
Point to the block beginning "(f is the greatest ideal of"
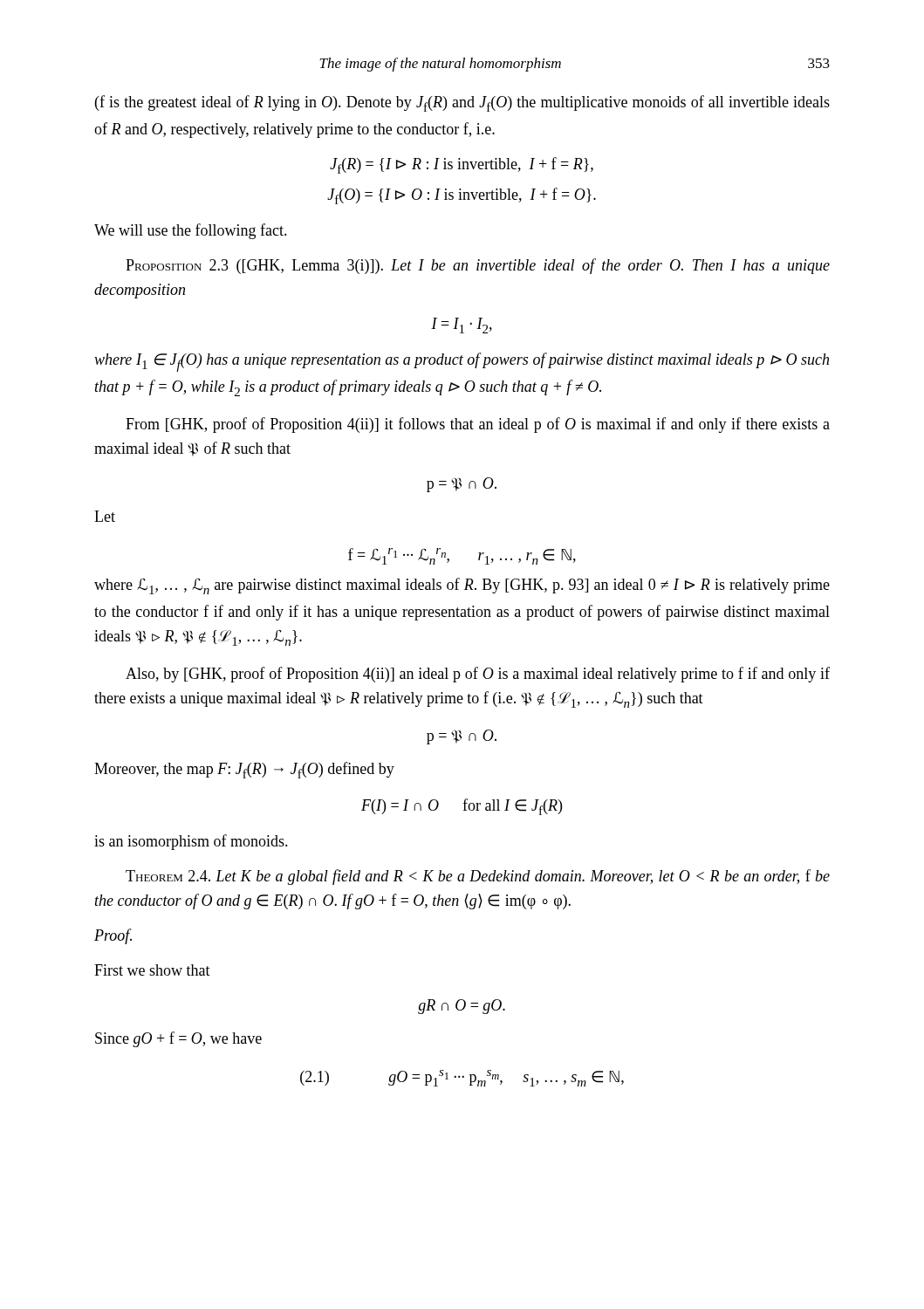(462, 117)
